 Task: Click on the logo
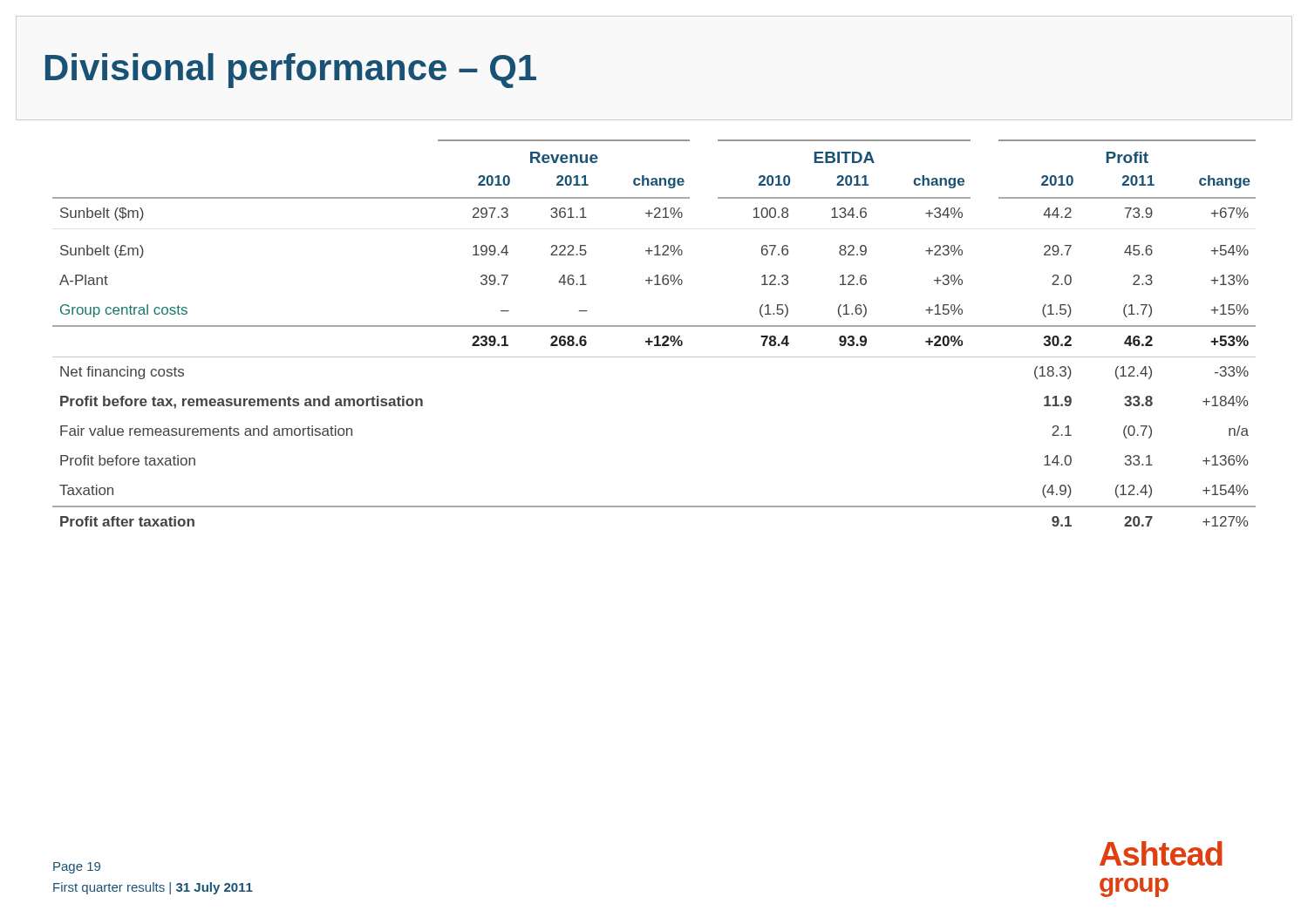[x=1177, y=861]
